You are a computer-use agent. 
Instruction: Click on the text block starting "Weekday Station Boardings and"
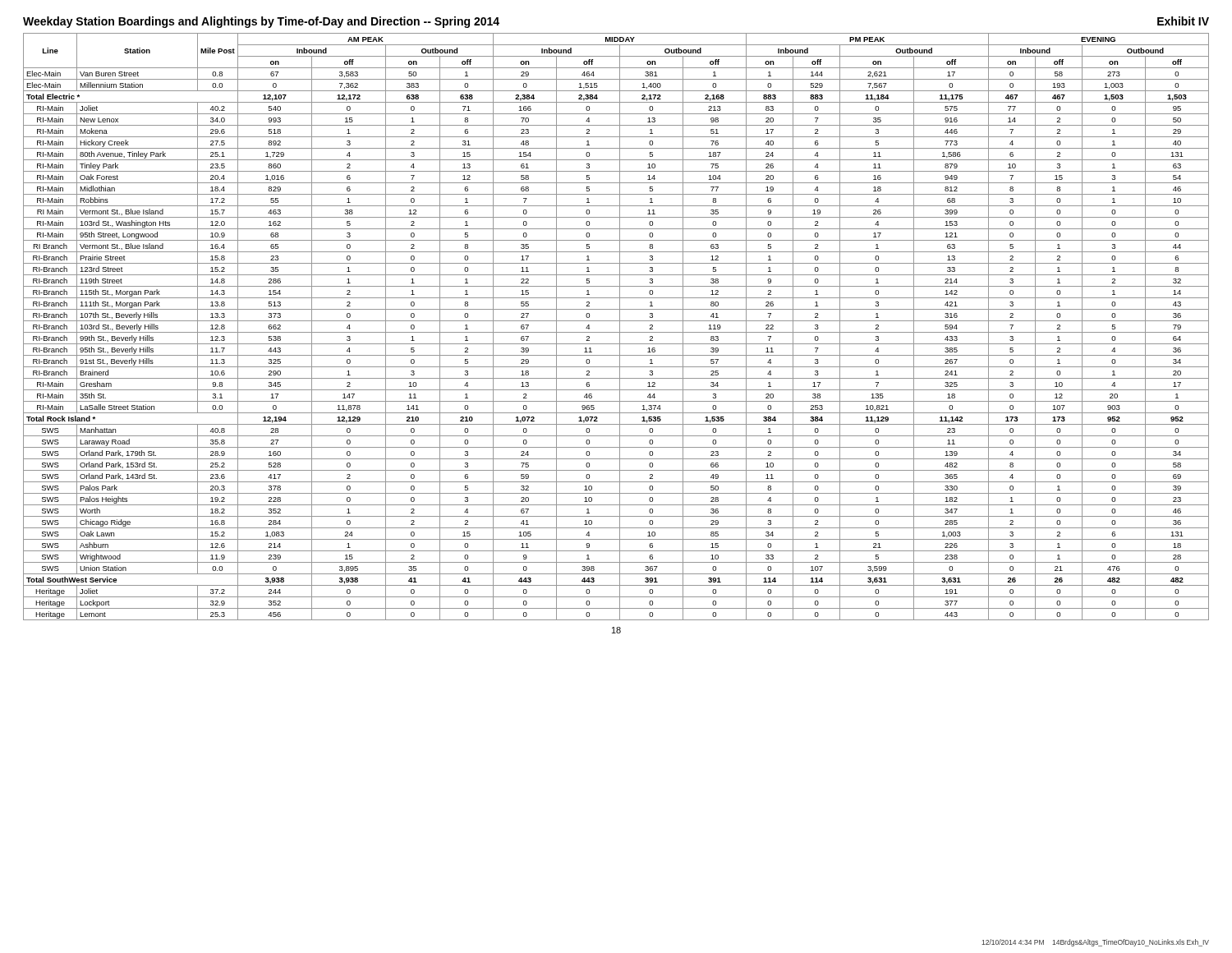tap(616, 21)
